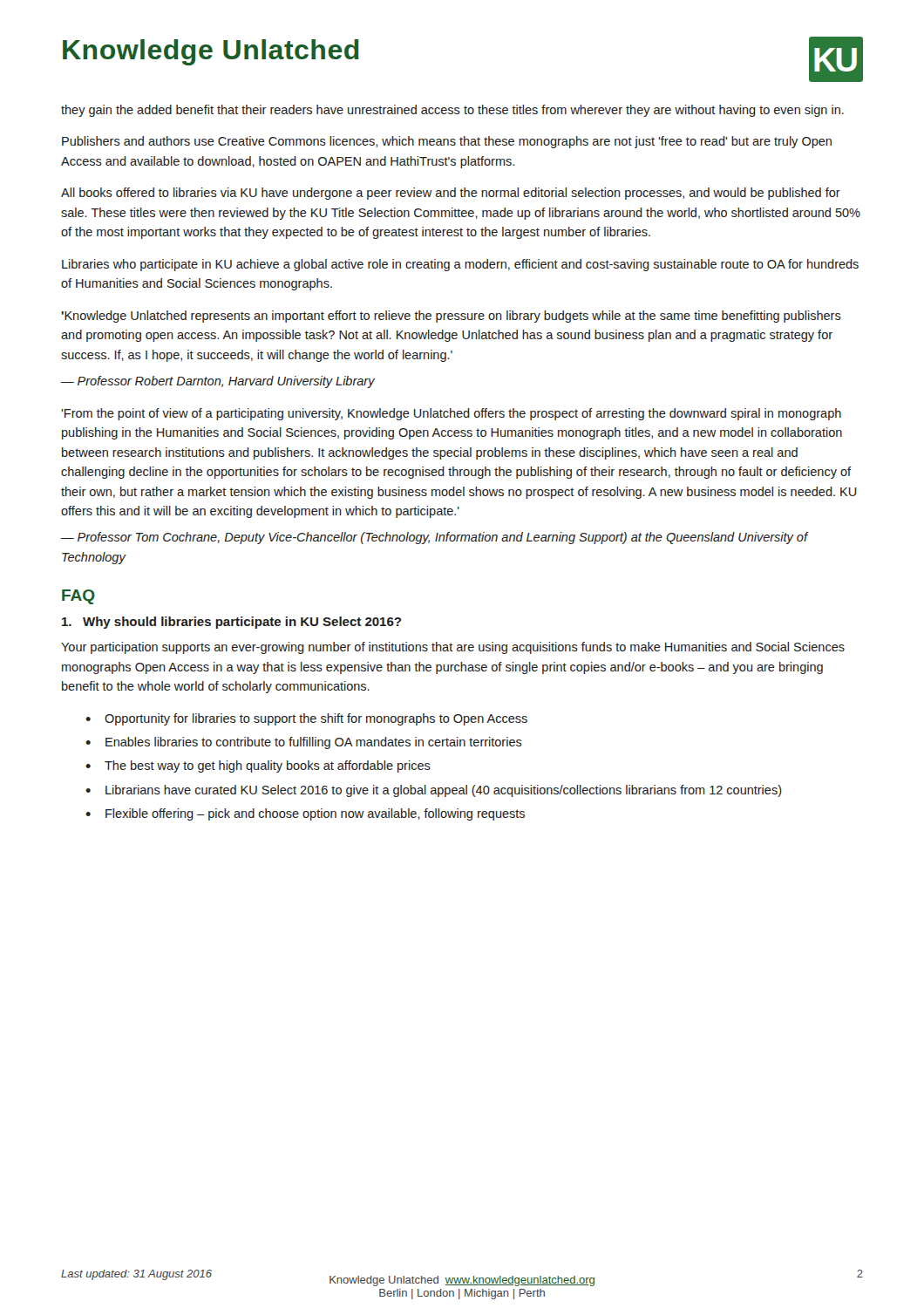Locate the text block starting "they gain the added benefit"

(x=453, y=110)
